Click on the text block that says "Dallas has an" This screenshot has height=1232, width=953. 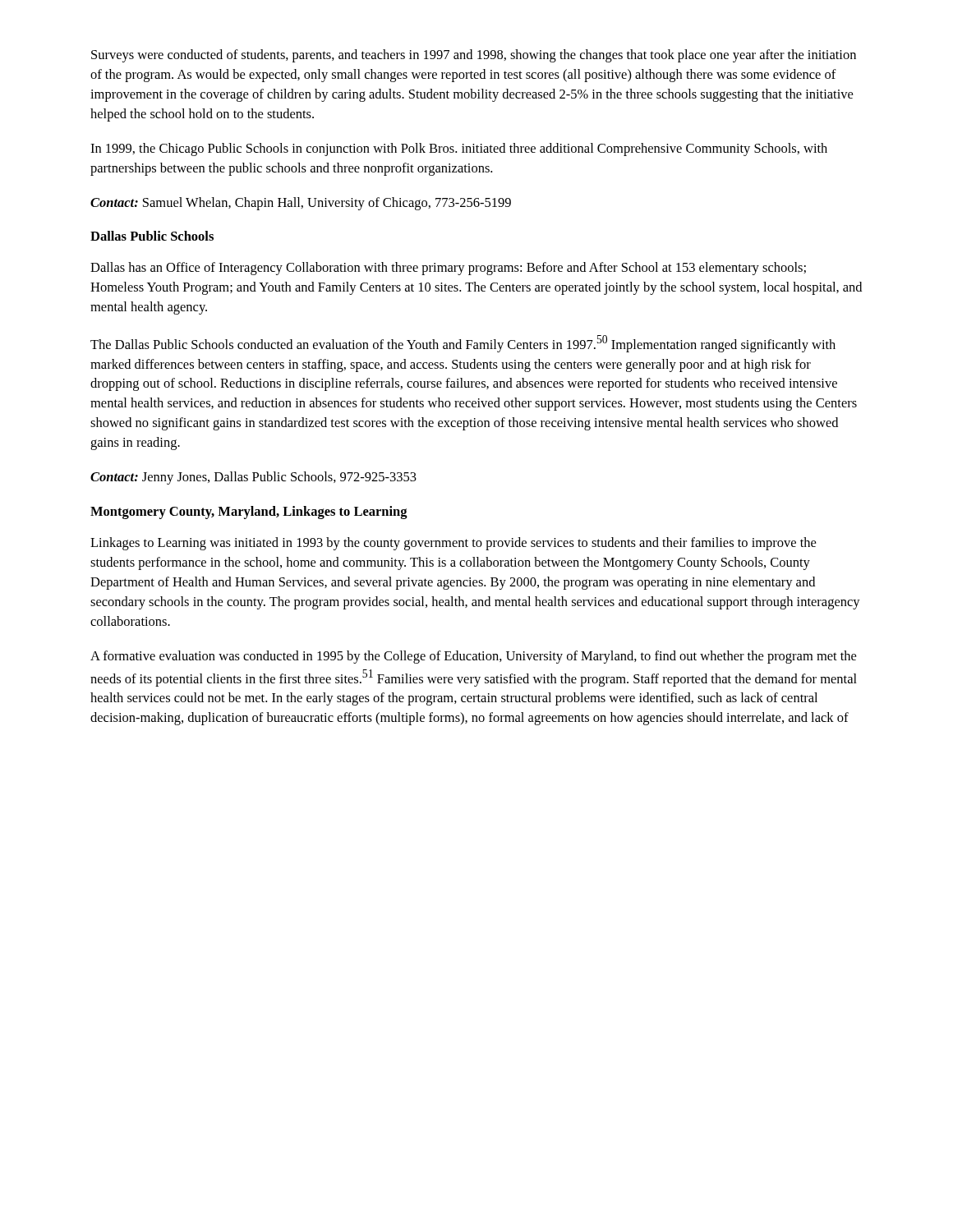[x=476, y=287]
